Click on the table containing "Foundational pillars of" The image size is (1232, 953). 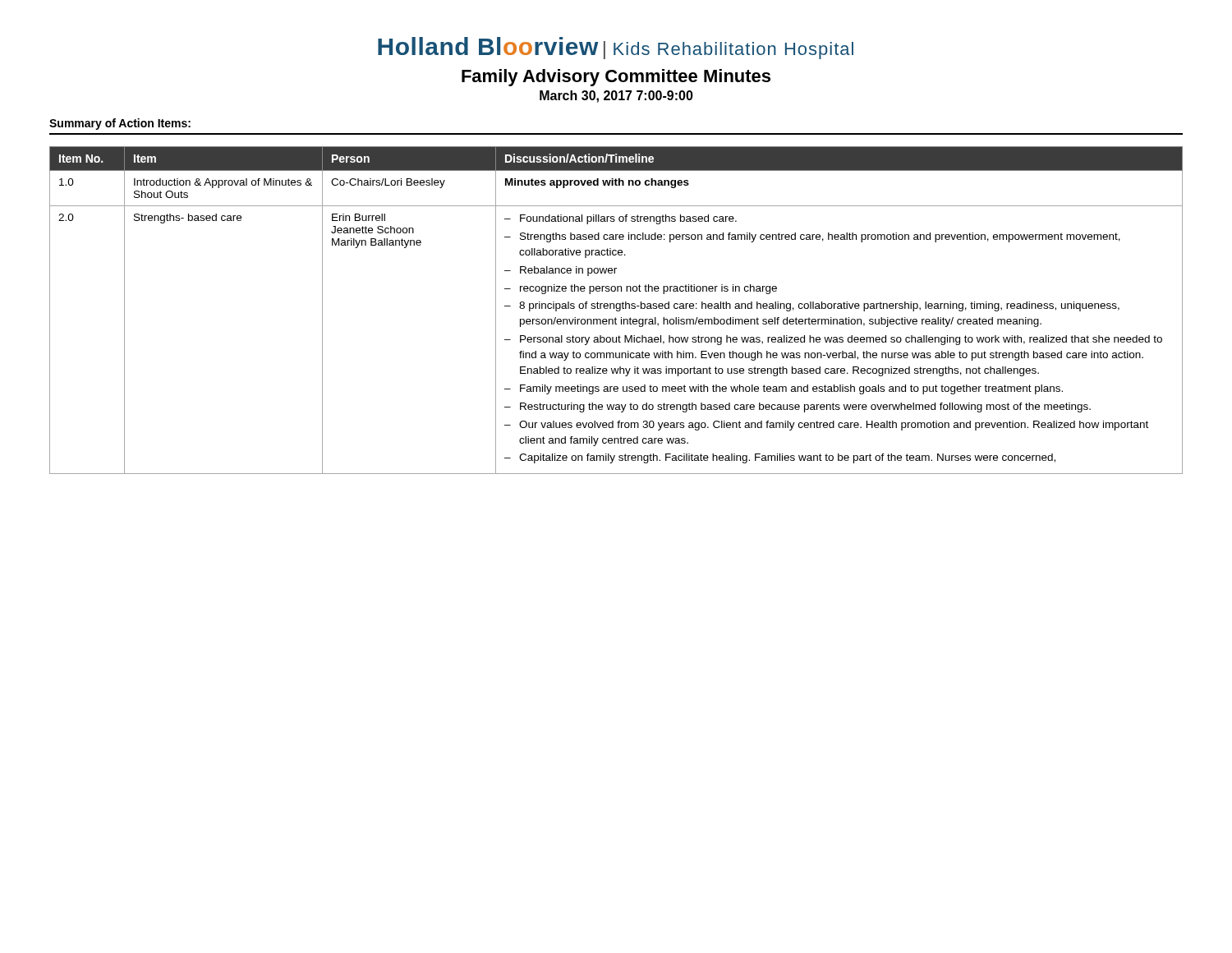(x=616, y=310)
